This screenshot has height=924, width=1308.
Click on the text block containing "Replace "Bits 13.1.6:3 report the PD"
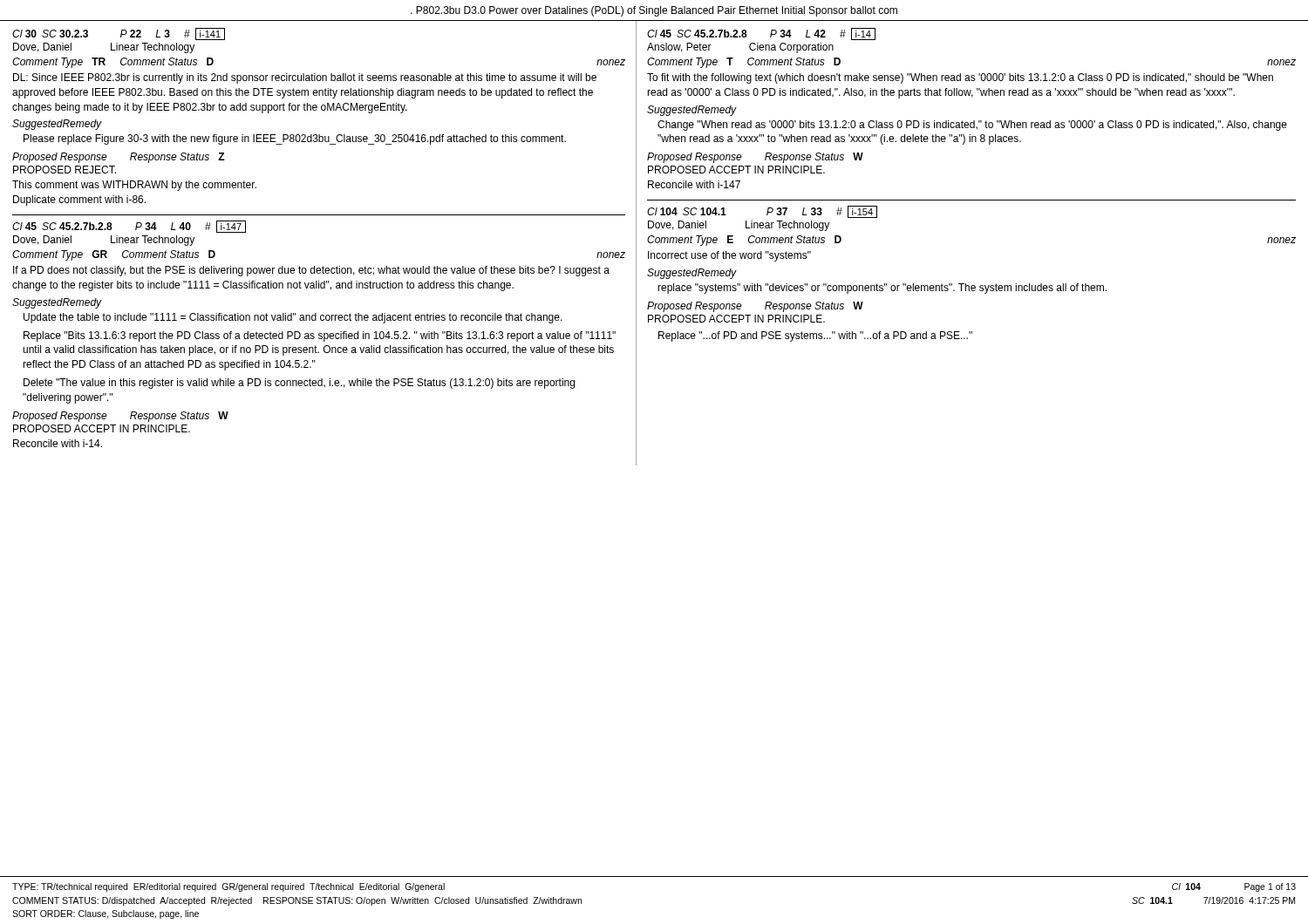tap(319, 350)
